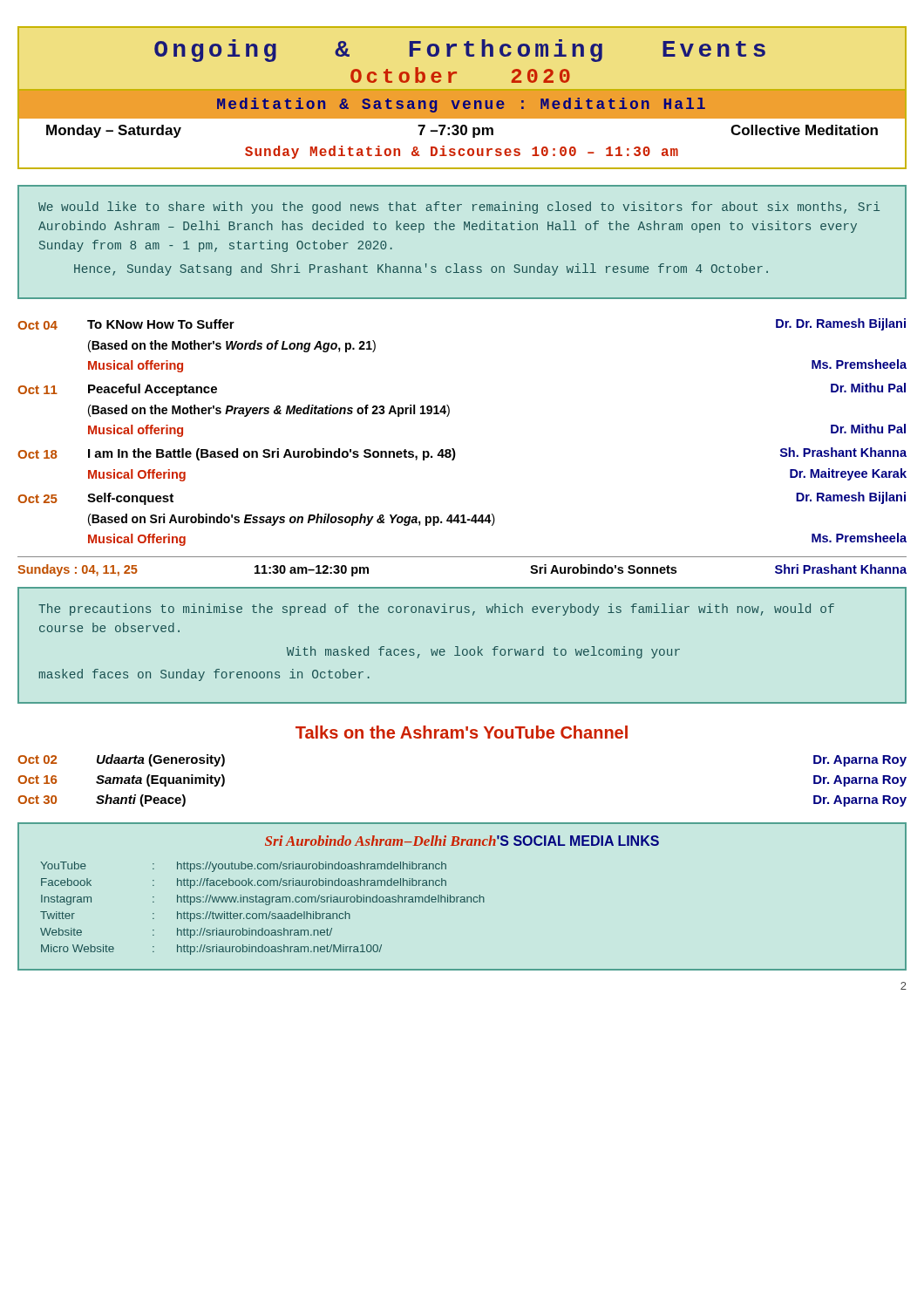
Task: Locate the element starting "Oct 02 Udaarta (Generosity) Dr. Aparna"
Action: 34,759
